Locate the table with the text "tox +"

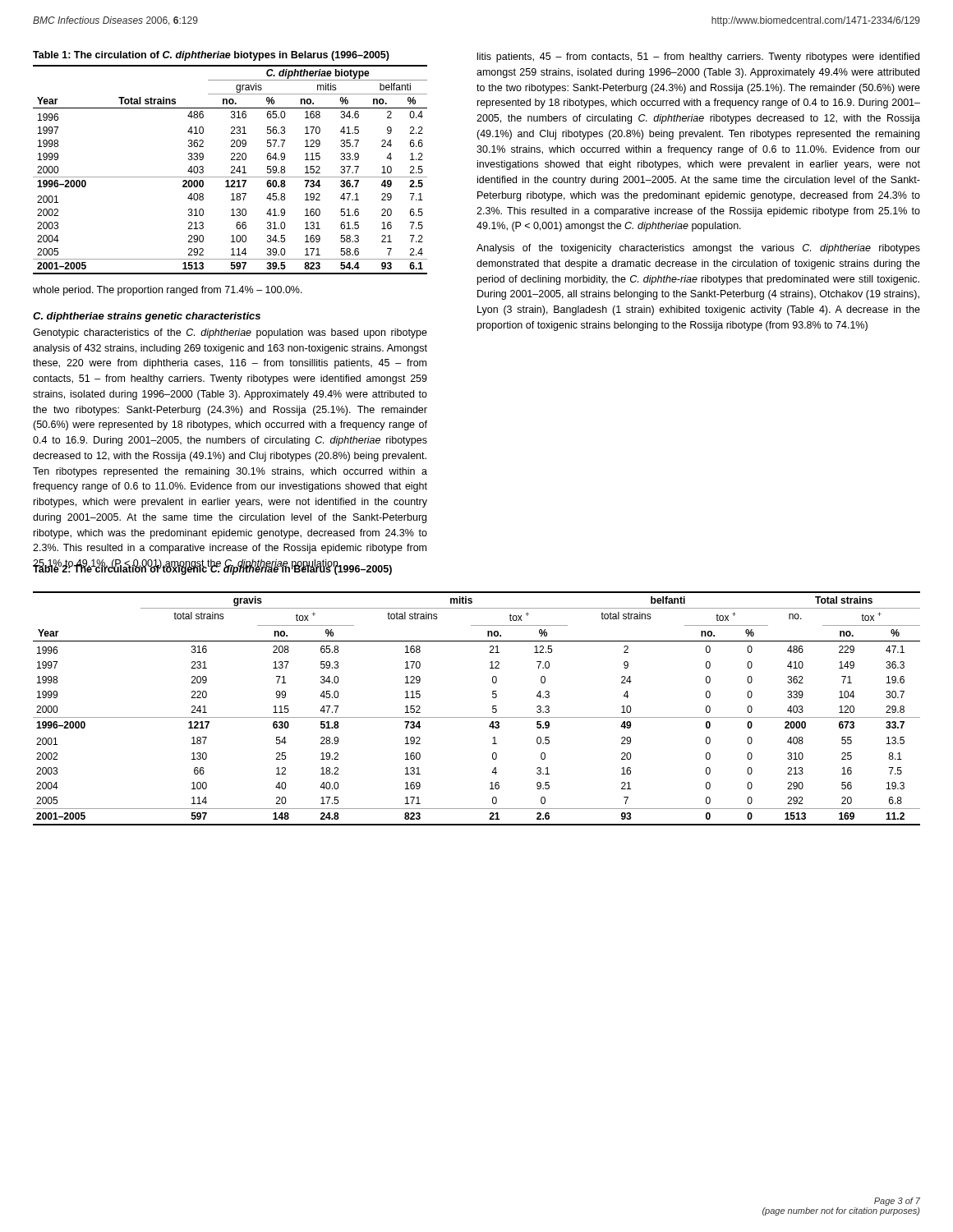(476, 708)
